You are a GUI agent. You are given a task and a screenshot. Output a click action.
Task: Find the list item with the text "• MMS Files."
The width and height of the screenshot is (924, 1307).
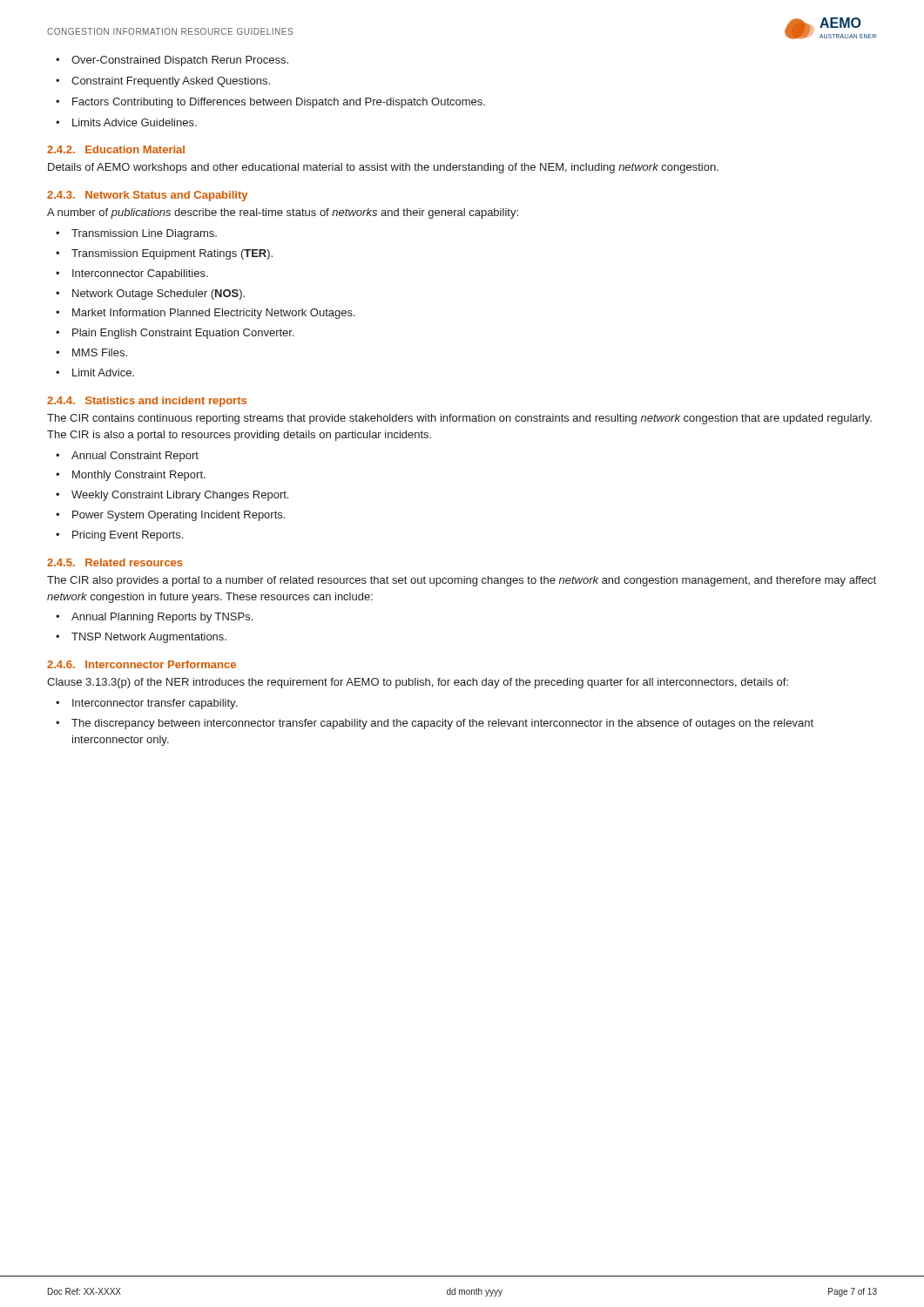coord(92,353)
